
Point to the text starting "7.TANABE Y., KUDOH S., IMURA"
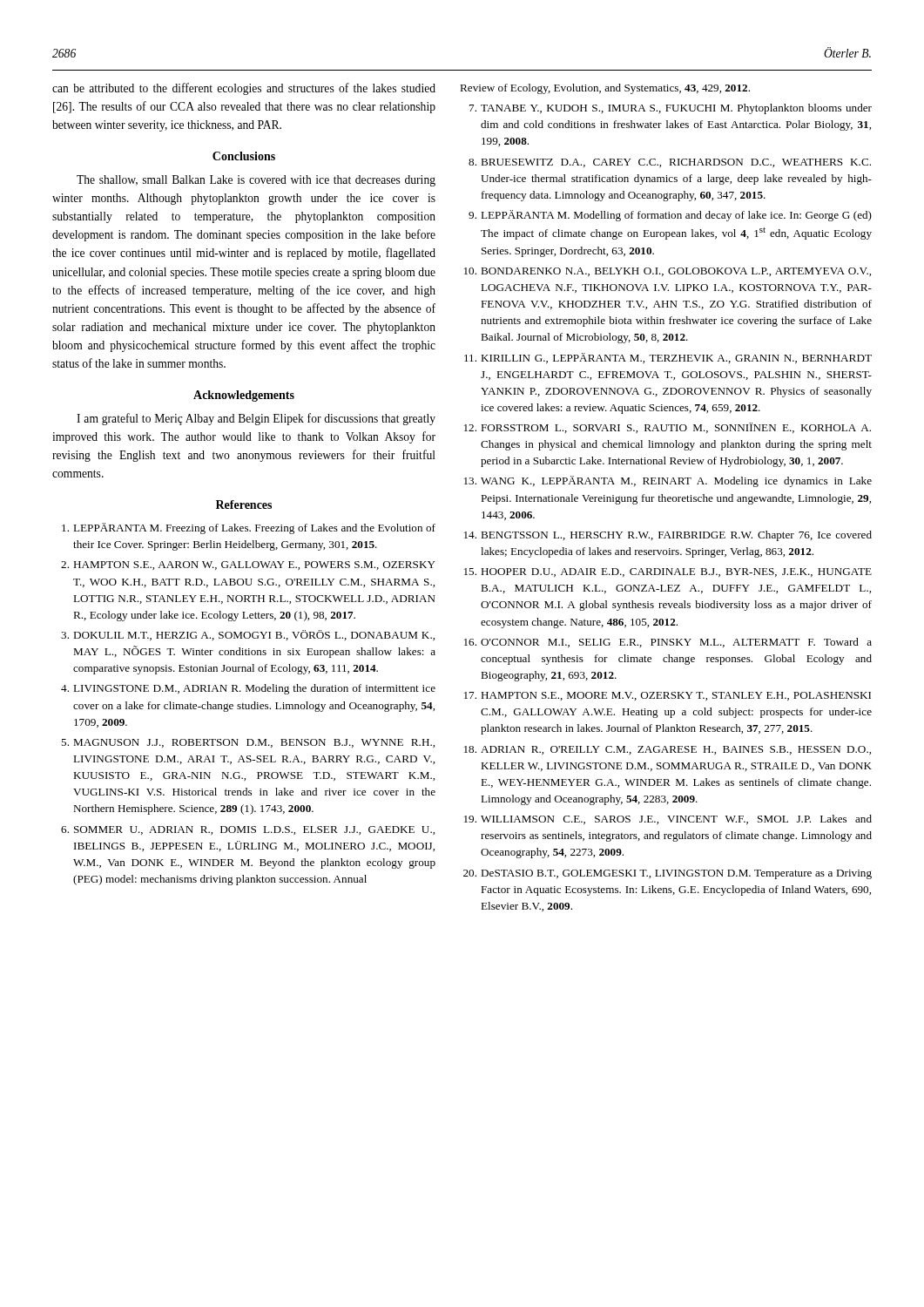(666, 124)
